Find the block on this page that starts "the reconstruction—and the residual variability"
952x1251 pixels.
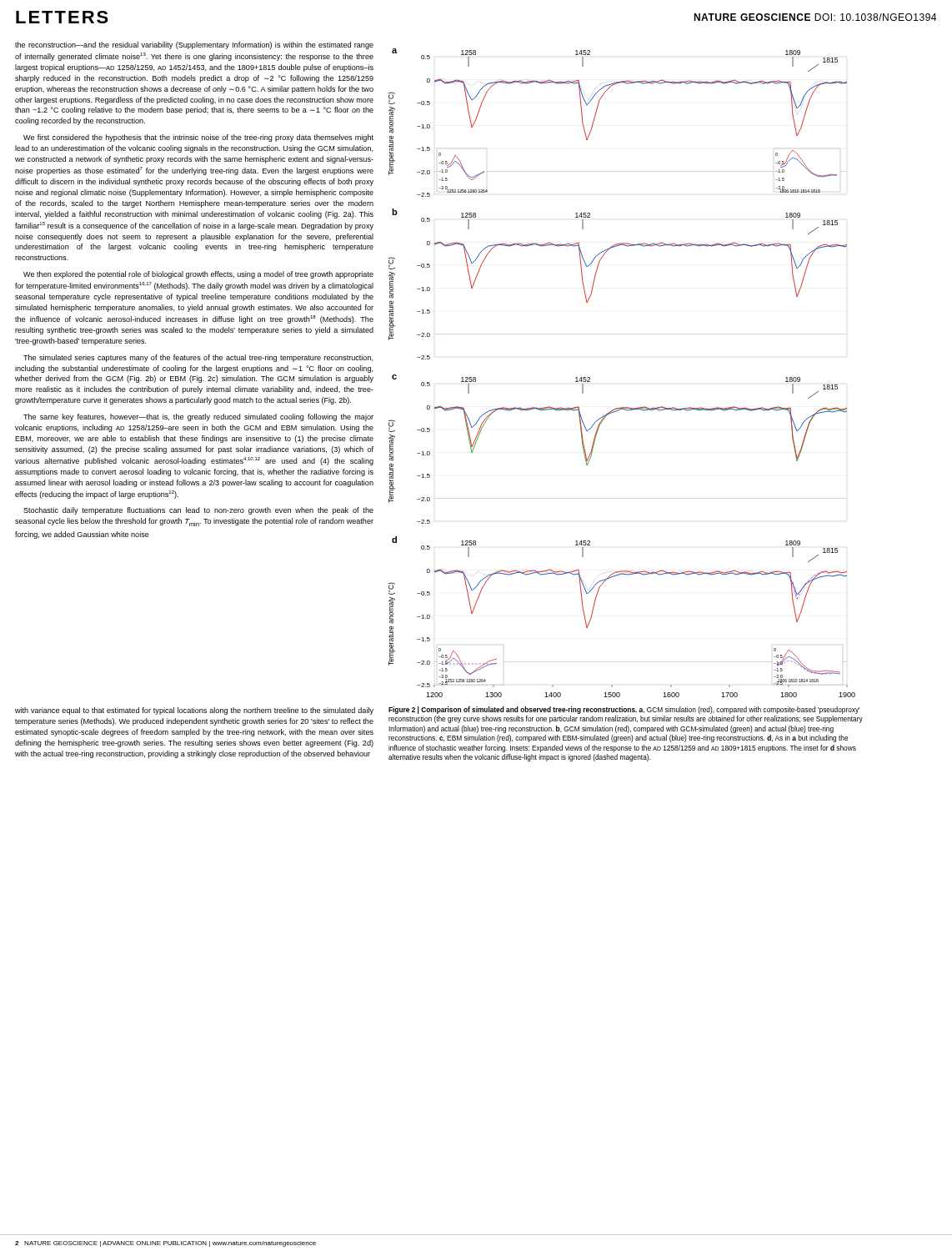point(194,290)
